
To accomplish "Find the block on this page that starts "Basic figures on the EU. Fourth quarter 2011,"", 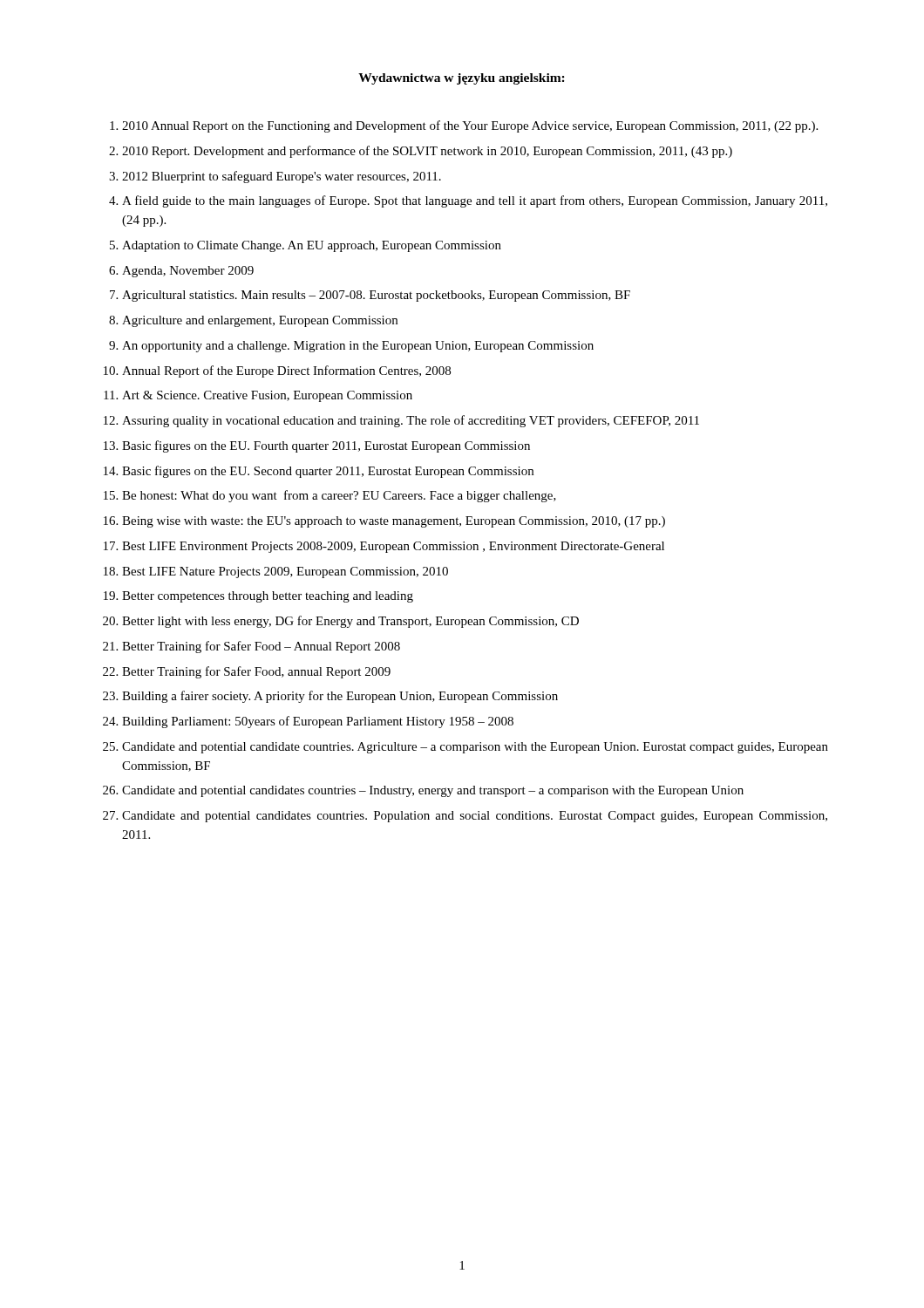I will [326, 445].
